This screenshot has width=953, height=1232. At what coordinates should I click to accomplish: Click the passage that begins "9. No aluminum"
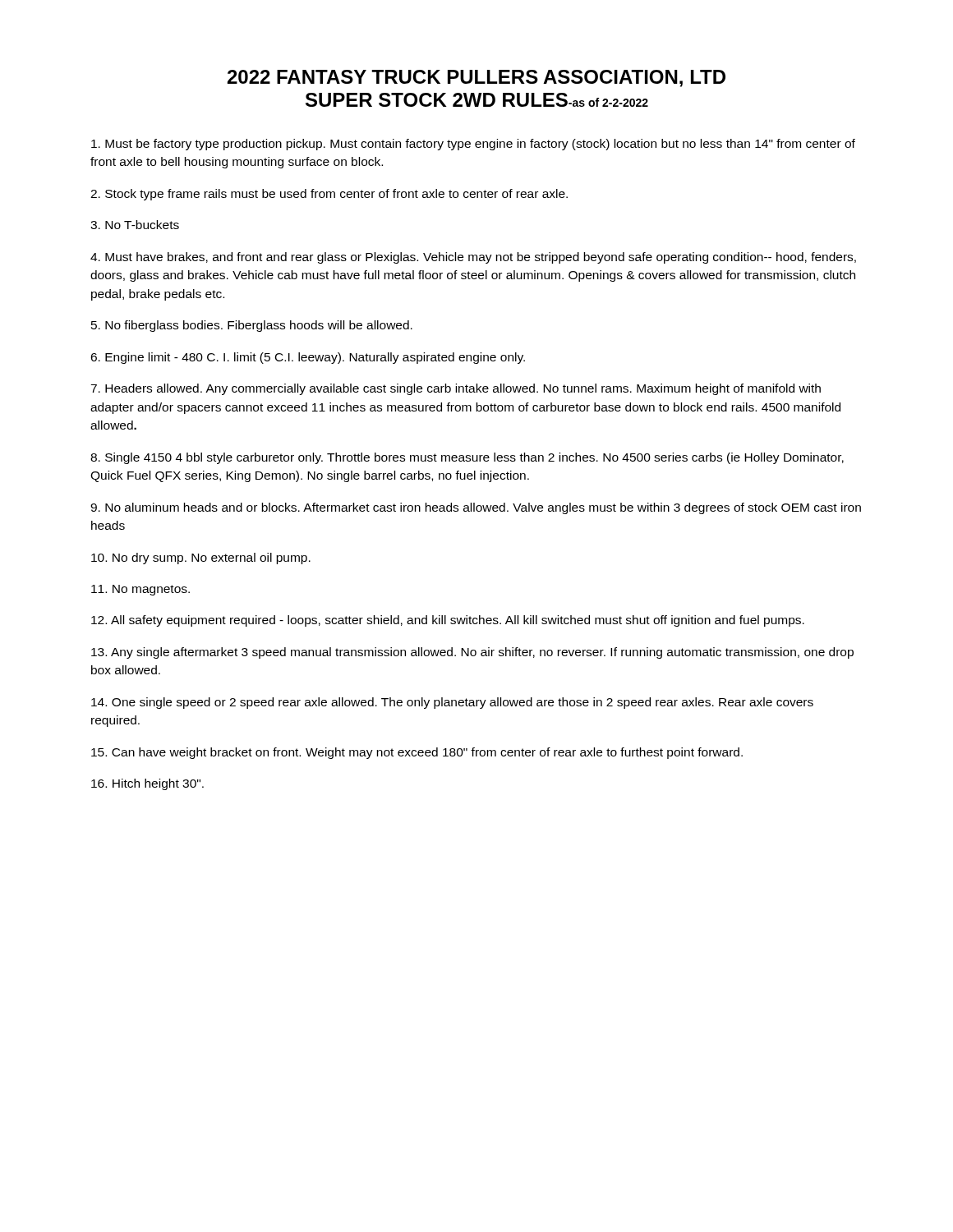tap(476, 516)
